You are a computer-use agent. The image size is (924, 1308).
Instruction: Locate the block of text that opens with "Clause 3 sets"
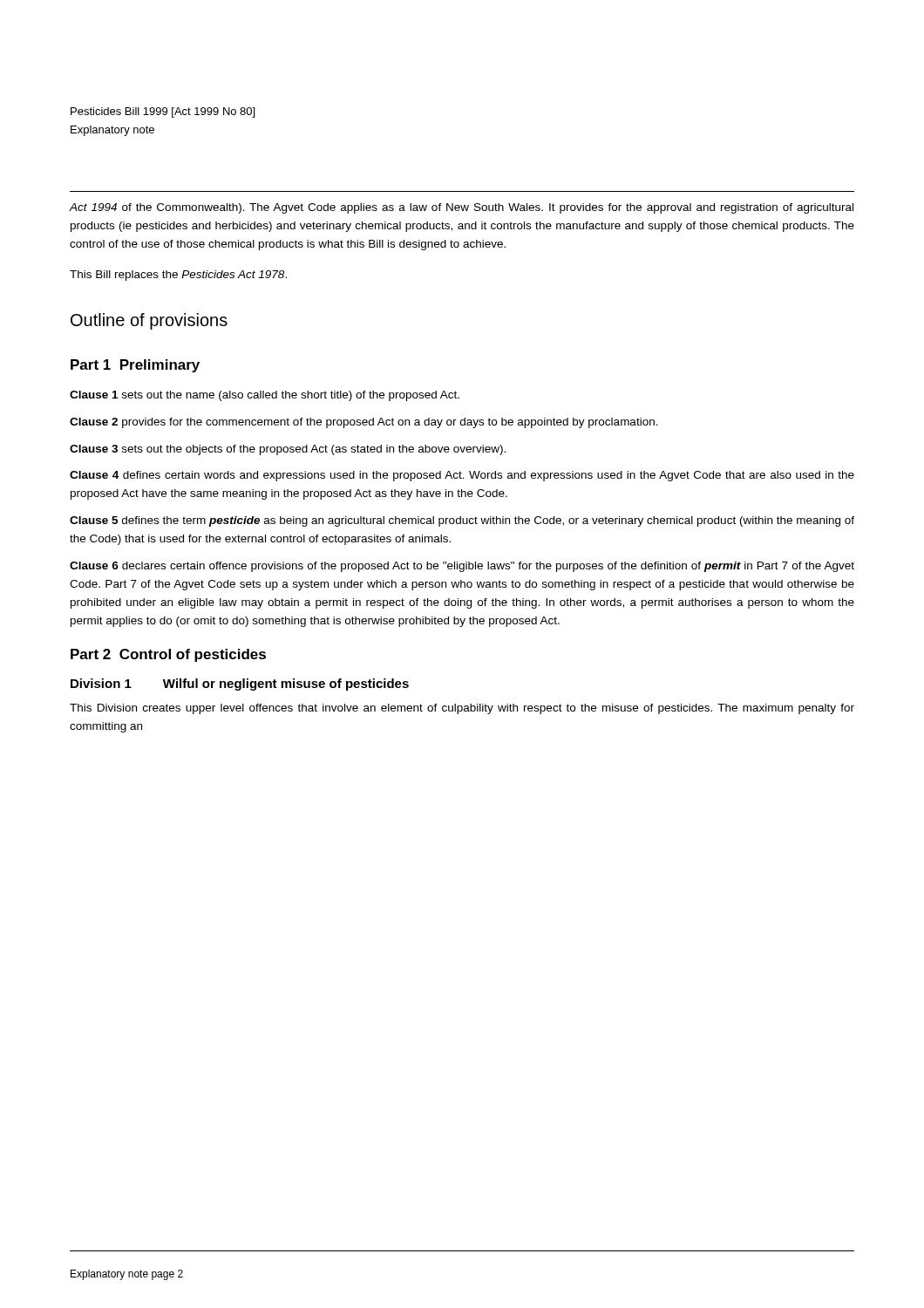pyautogui.click(x=288, y=448)
